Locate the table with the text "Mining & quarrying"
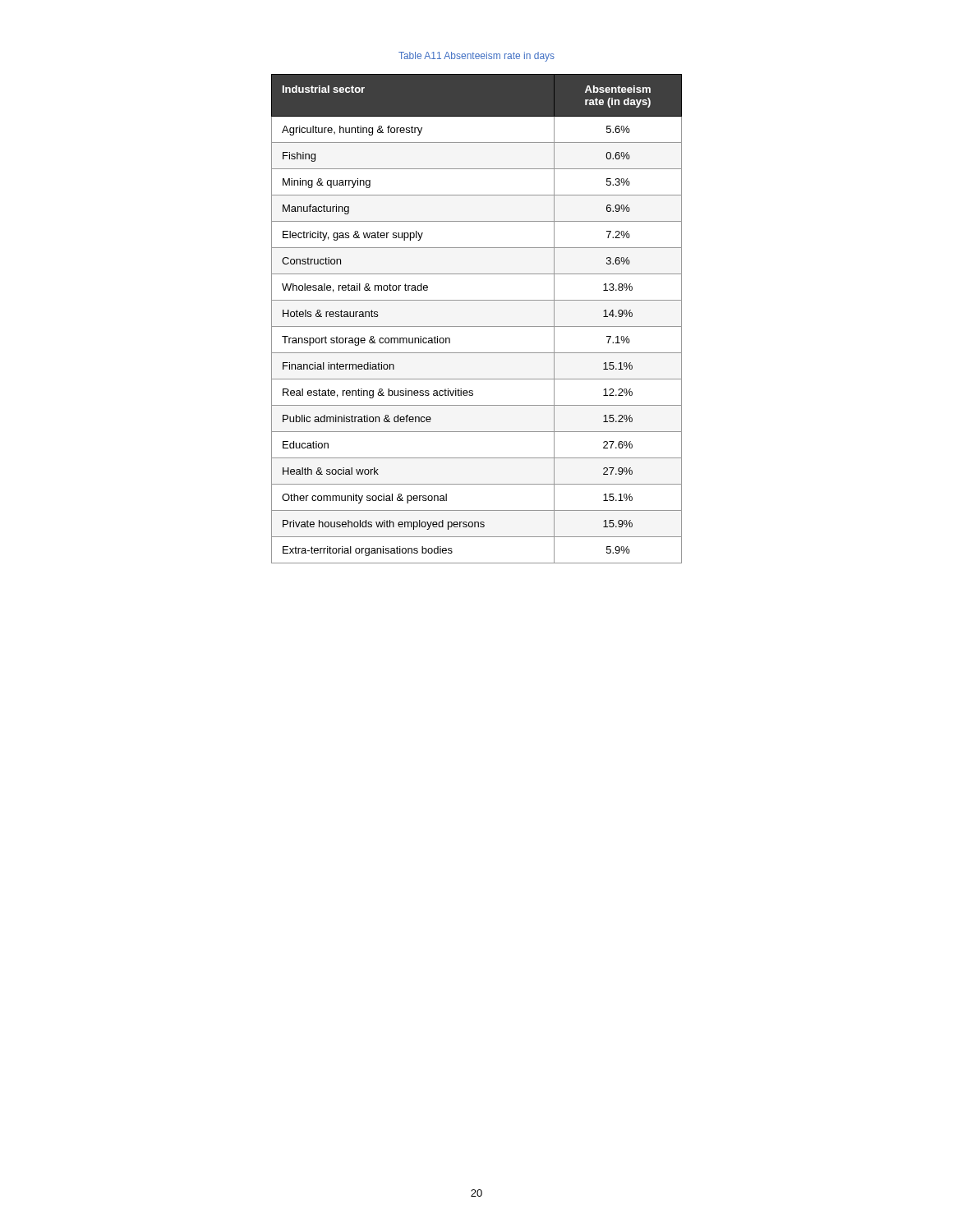 coord(476,319)
